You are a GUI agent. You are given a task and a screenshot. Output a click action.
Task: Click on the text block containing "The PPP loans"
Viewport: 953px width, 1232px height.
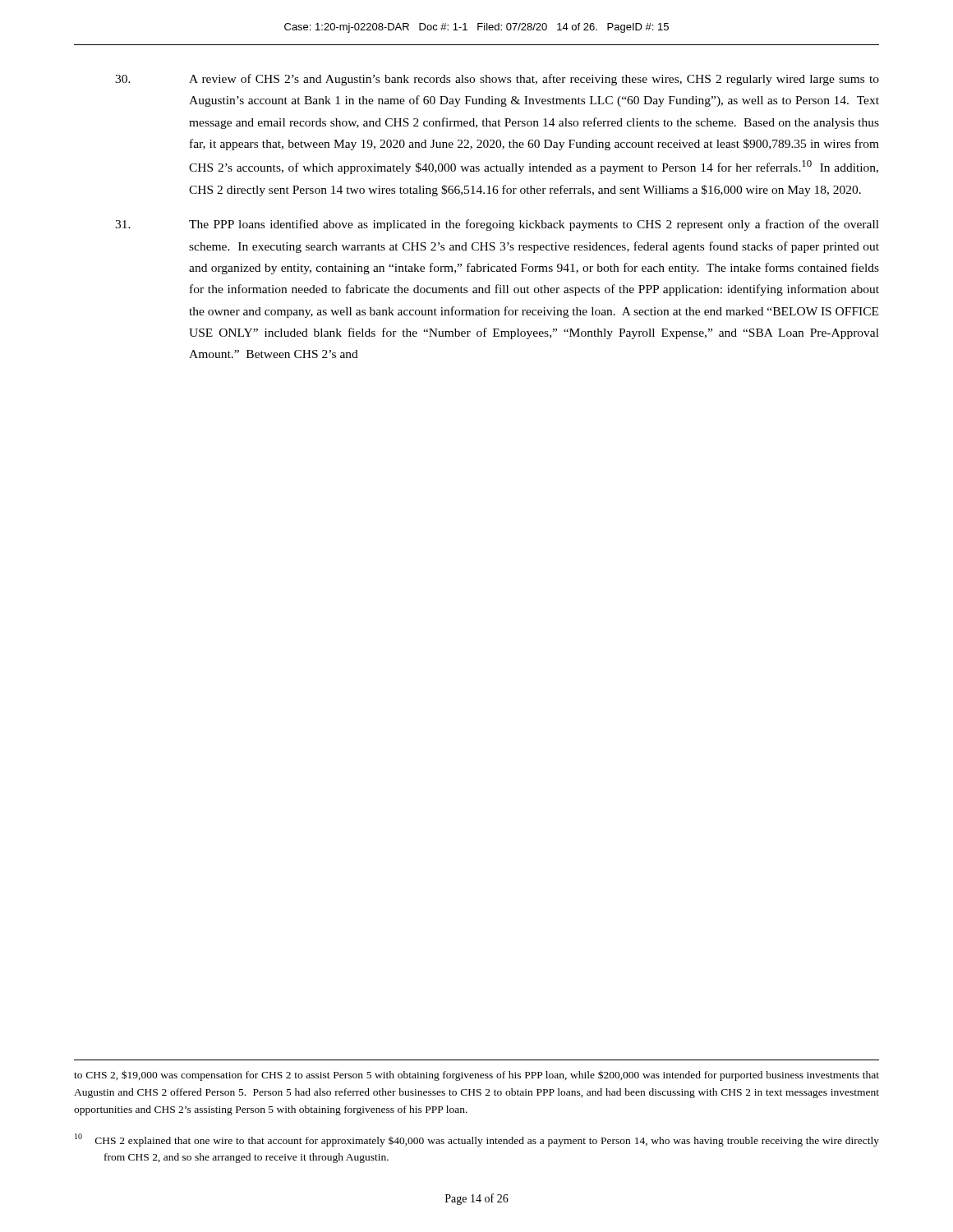click(x=476, y=290)
